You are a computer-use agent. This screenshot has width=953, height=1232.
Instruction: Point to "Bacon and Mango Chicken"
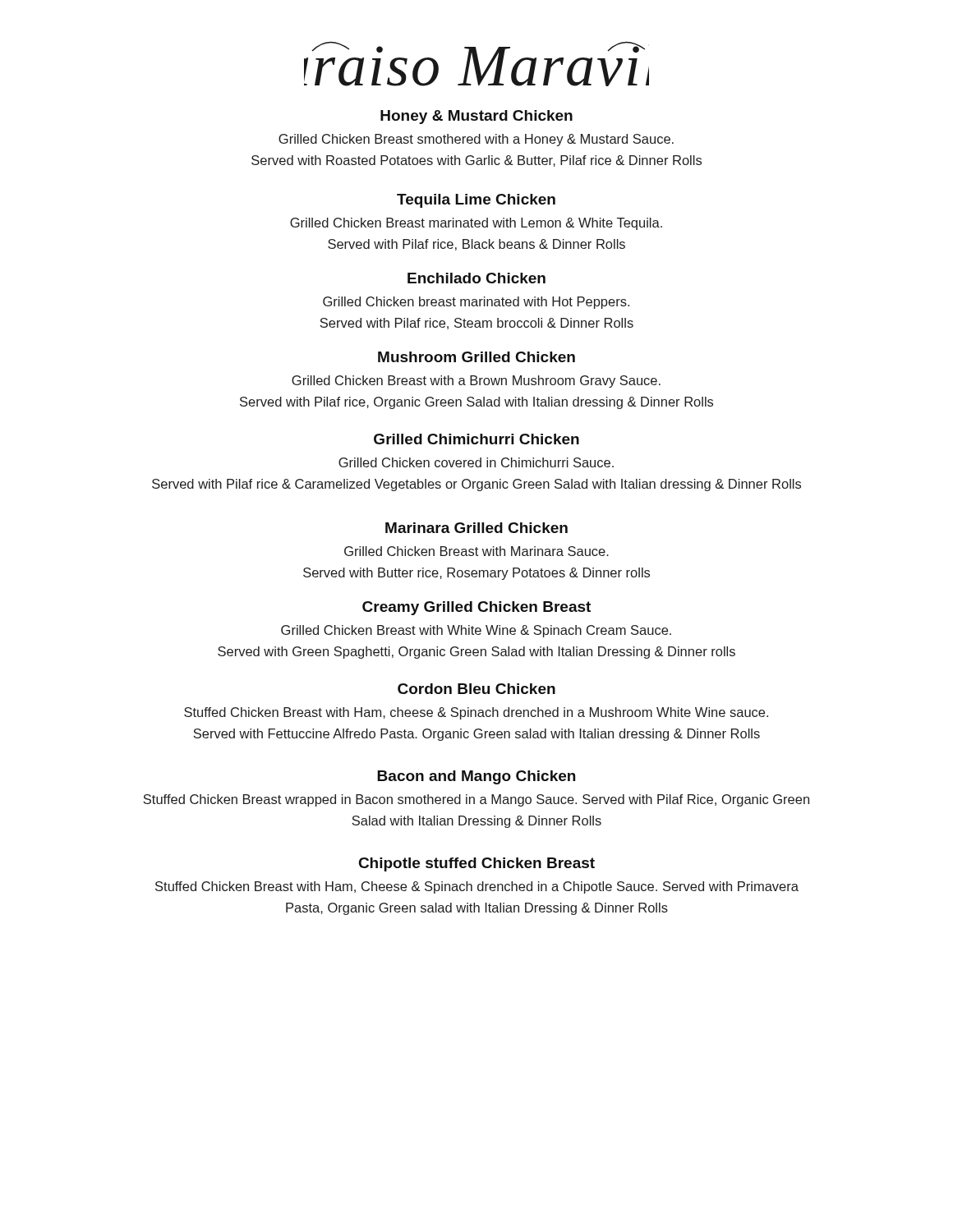(x=476, y=776)
